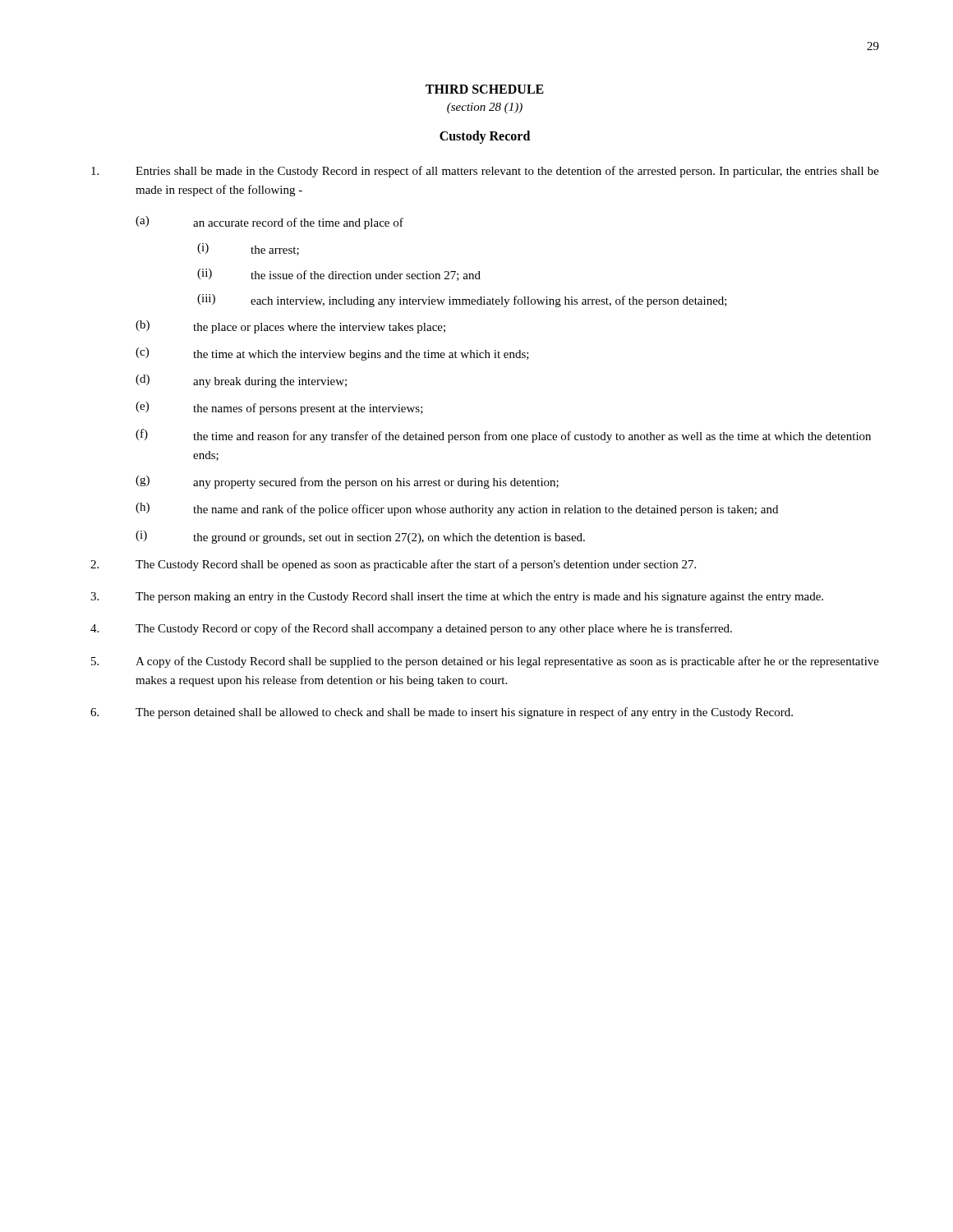
Task: Find the list item that says "(iii) each interview, including"
Action: (x=538, y=301)
